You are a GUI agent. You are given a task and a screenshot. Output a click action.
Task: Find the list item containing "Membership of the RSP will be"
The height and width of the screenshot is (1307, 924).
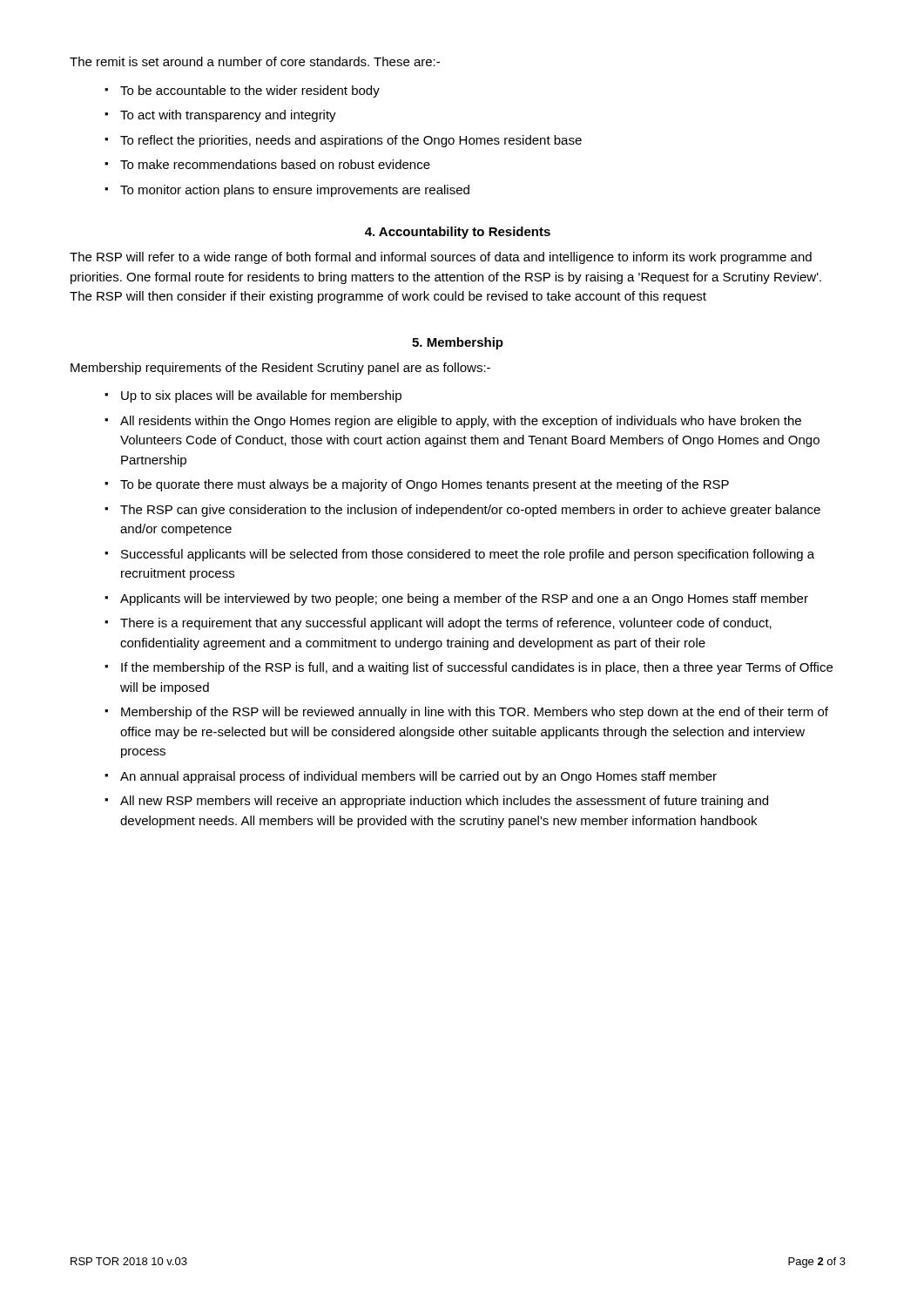[x=474, y=731]
